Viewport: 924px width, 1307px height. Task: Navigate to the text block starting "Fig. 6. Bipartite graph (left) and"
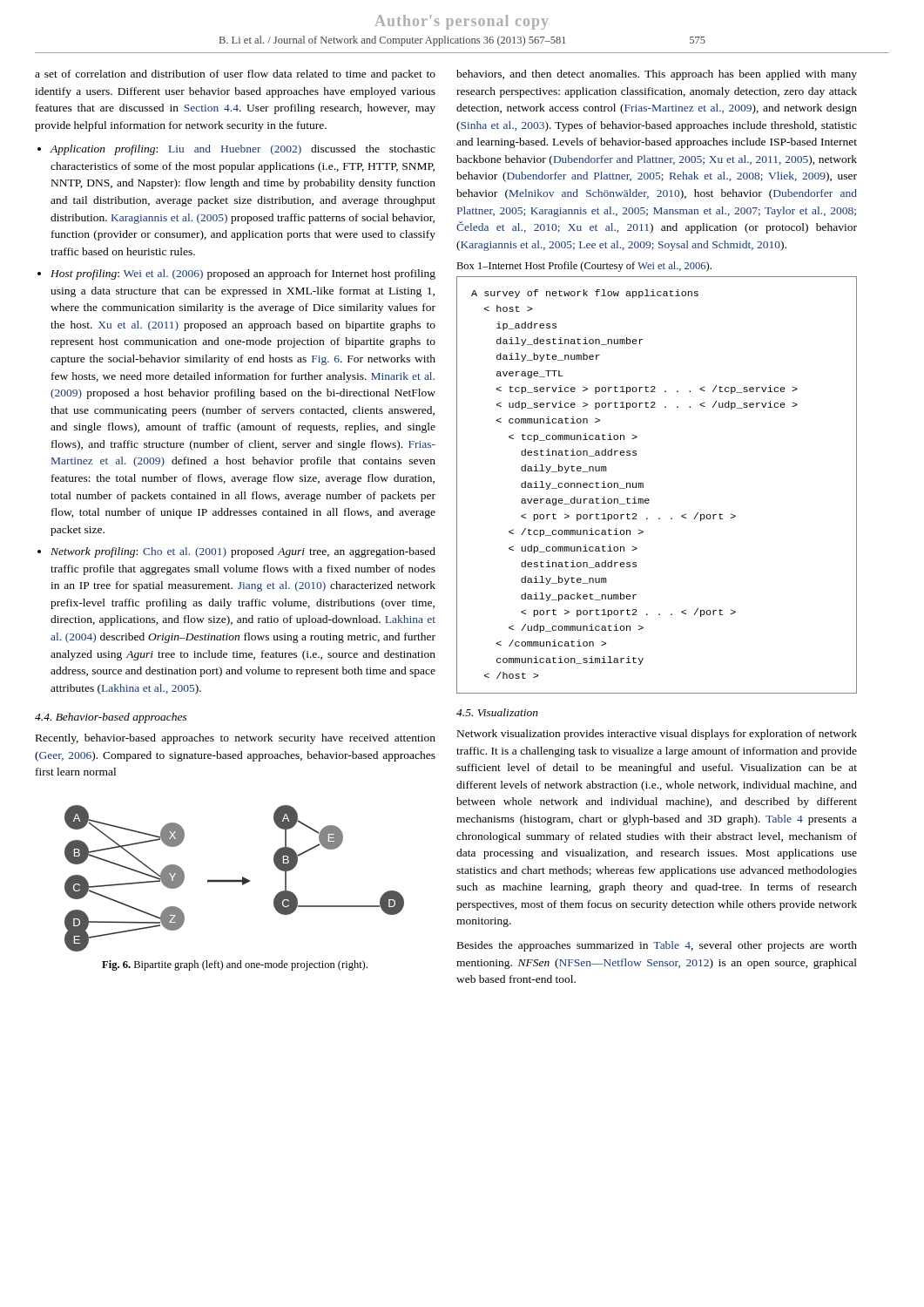pos(235,965)
